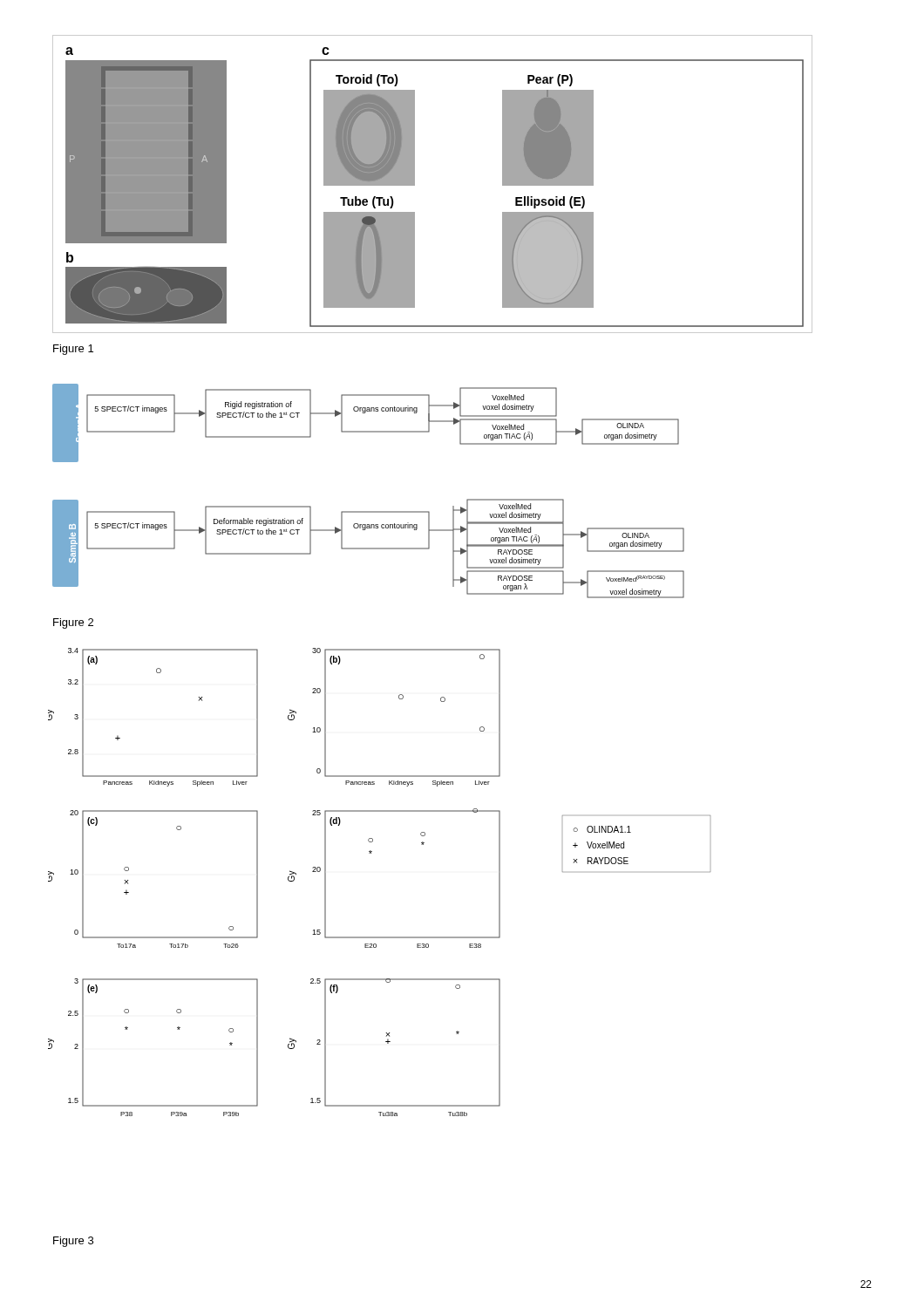
Task: Point to "Figure 2"
Action: (73, 622)
